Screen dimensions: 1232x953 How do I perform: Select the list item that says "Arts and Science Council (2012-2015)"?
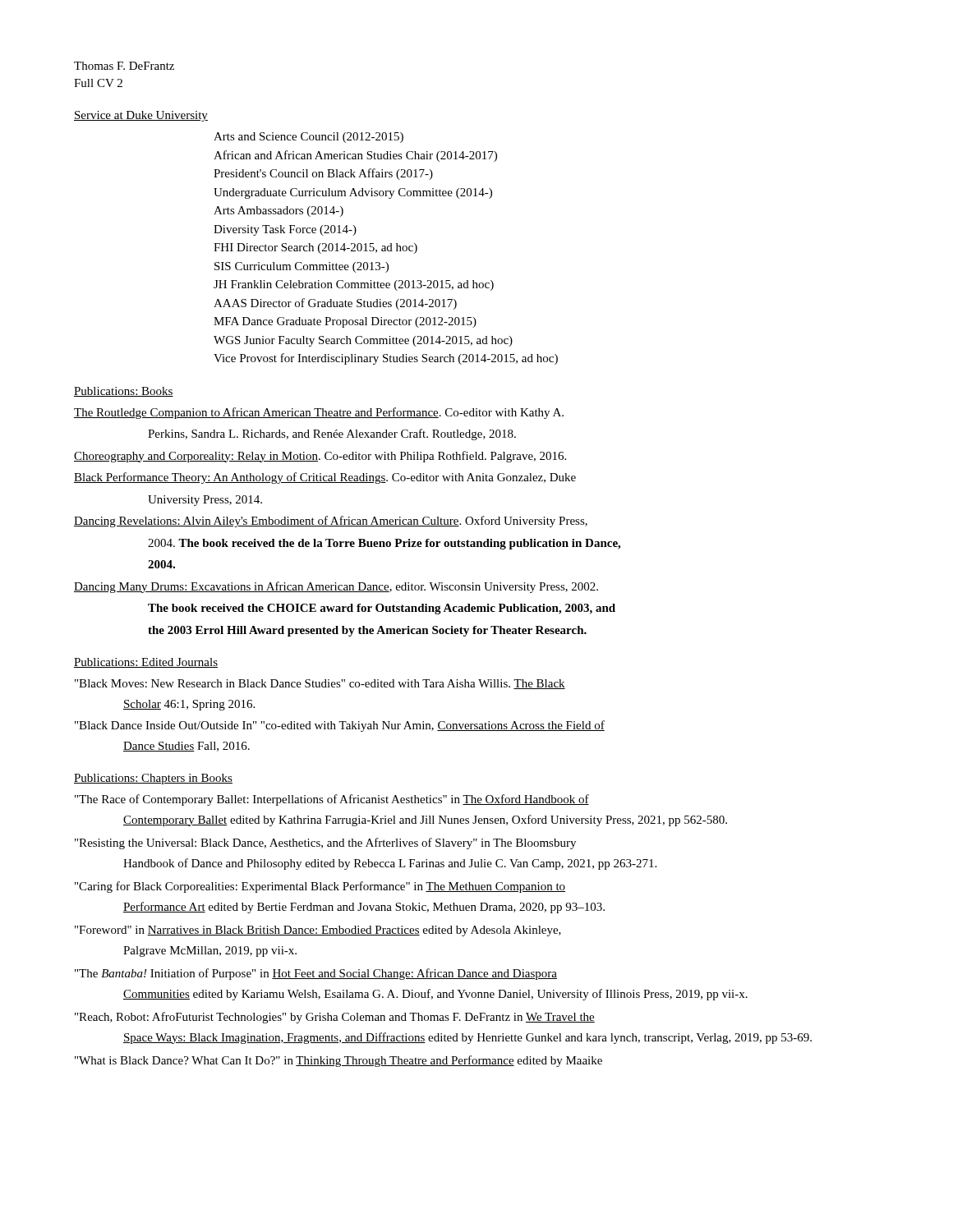[309, 136]
